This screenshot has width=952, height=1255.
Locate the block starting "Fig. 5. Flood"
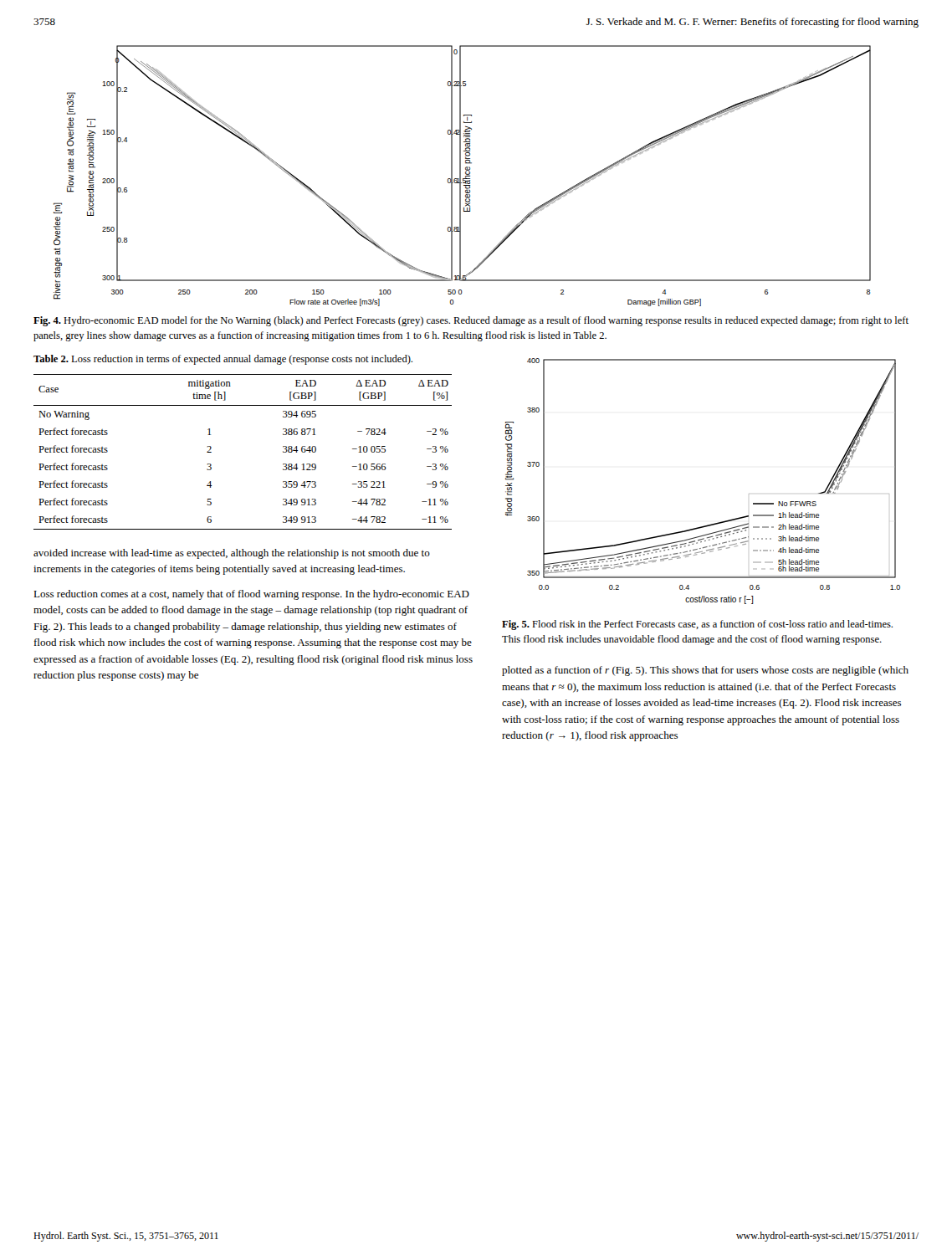click(698, 632)
